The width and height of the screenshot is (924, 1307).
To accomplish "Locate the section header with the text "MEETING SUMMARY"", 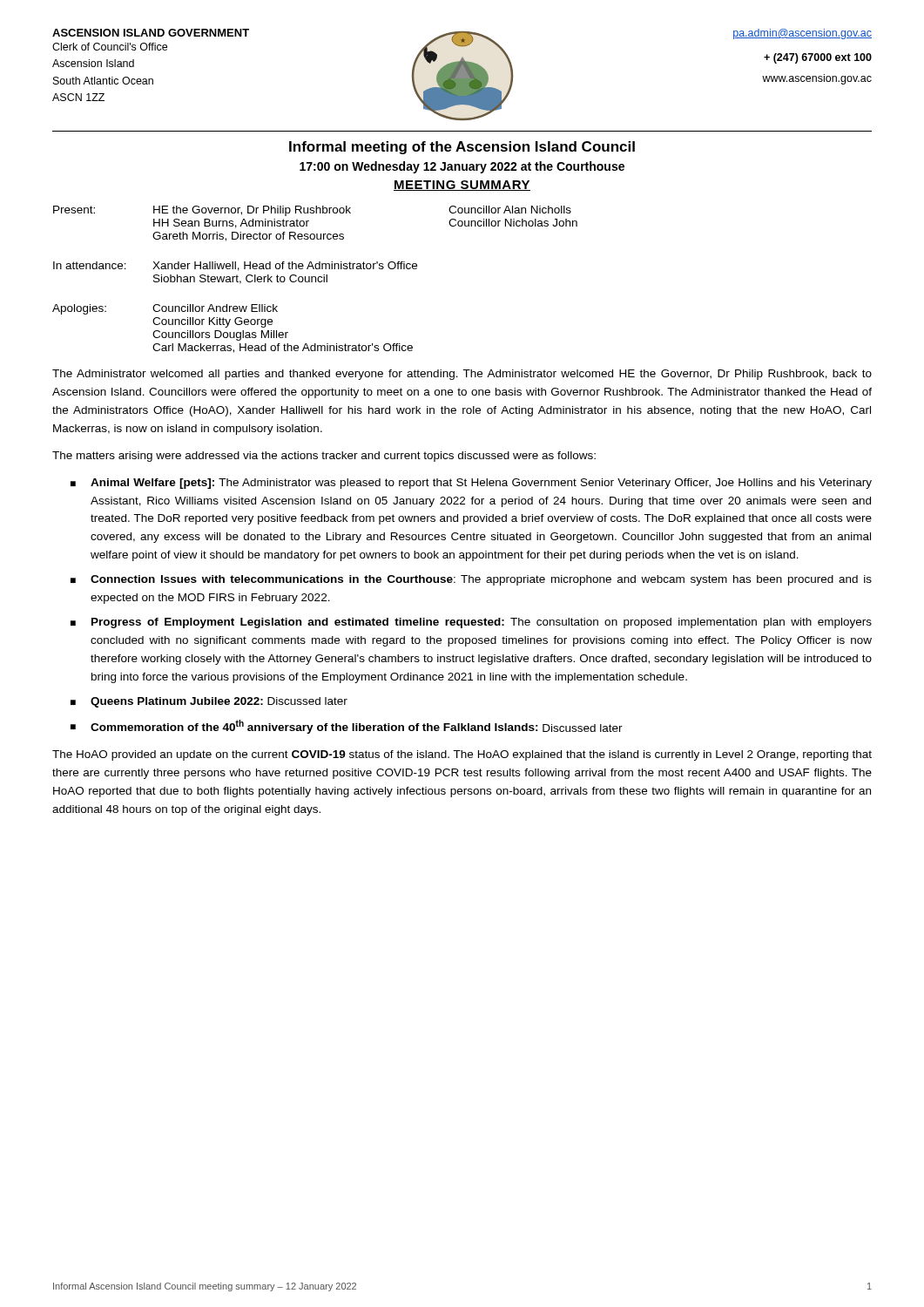I will click(x=462, y=184).
